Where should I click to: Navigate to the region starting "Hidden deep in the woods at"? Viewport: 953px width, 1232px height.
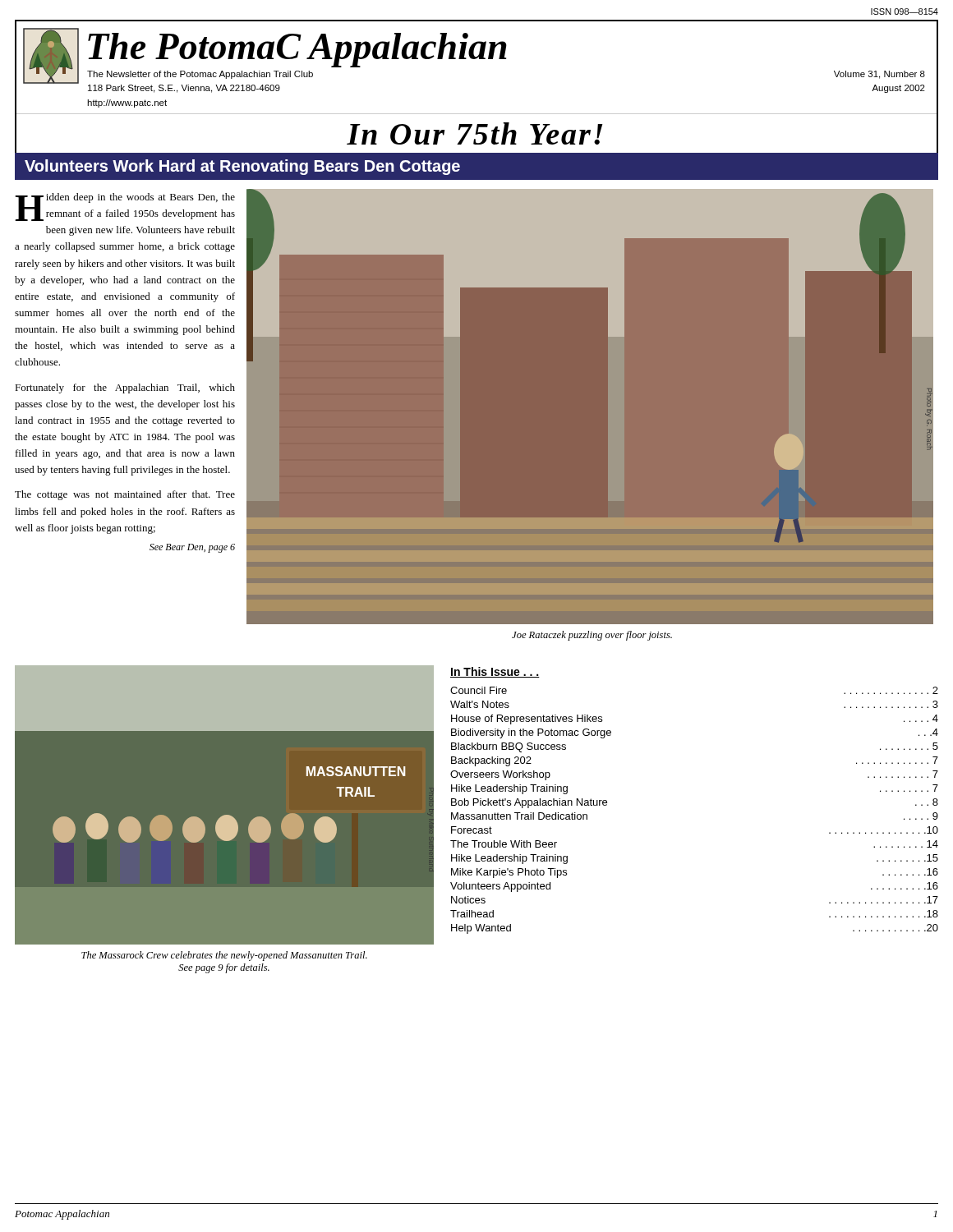click(125, 207)
